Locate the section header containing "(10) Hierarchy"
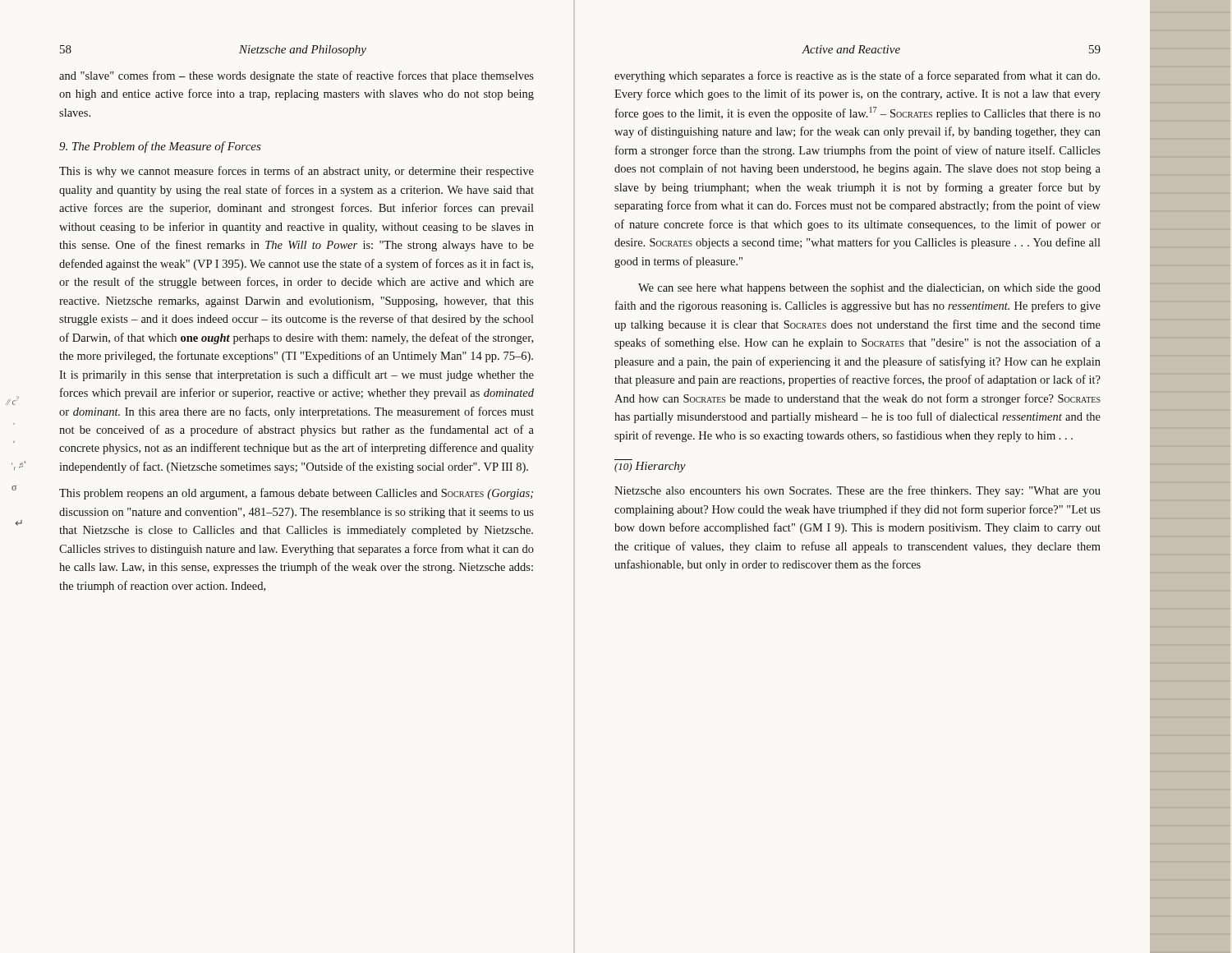Screen dimensions: 953x1232 click(650, 466)
